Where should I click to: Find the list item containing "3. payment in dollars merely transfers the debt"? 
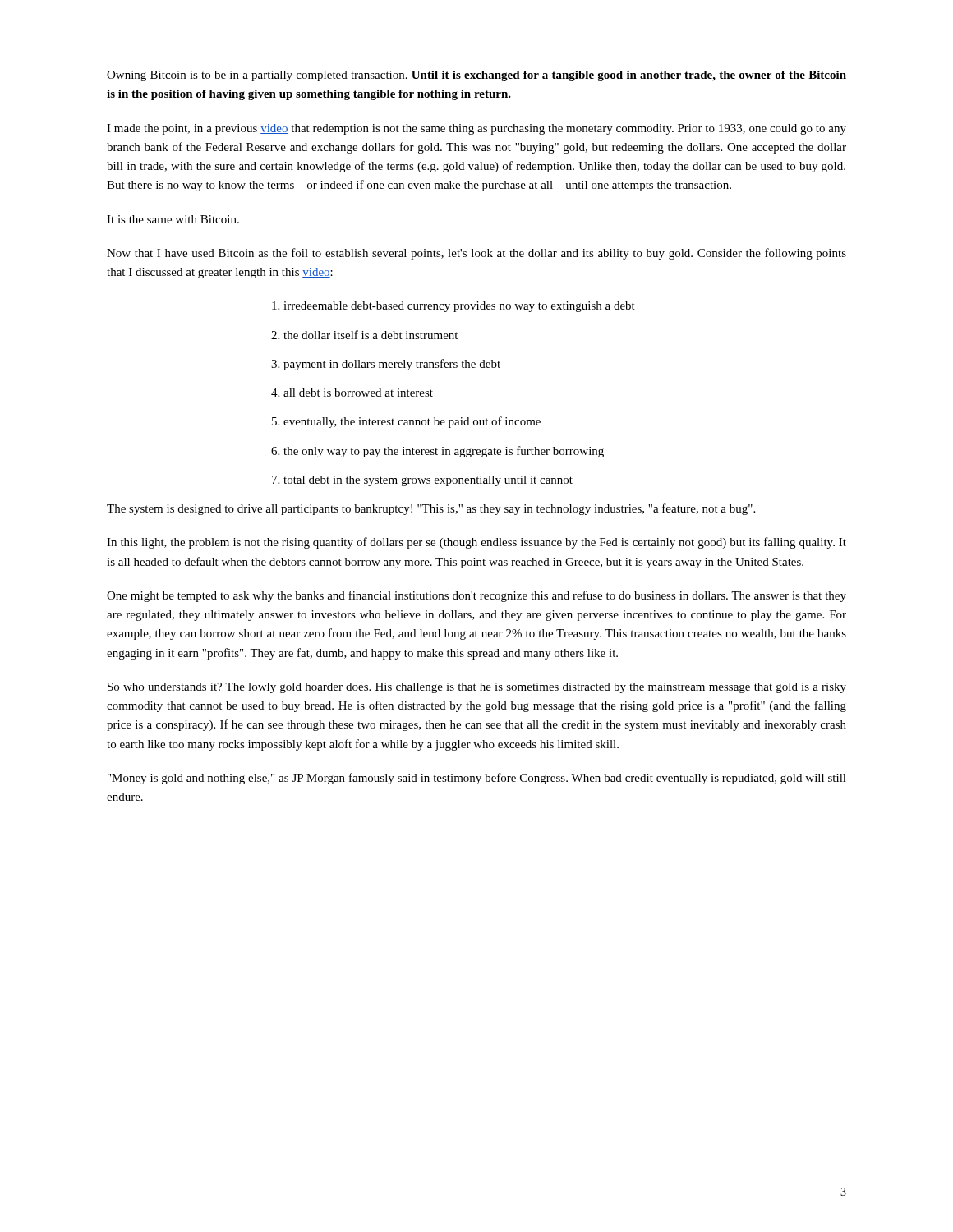[x=386, y=364]
